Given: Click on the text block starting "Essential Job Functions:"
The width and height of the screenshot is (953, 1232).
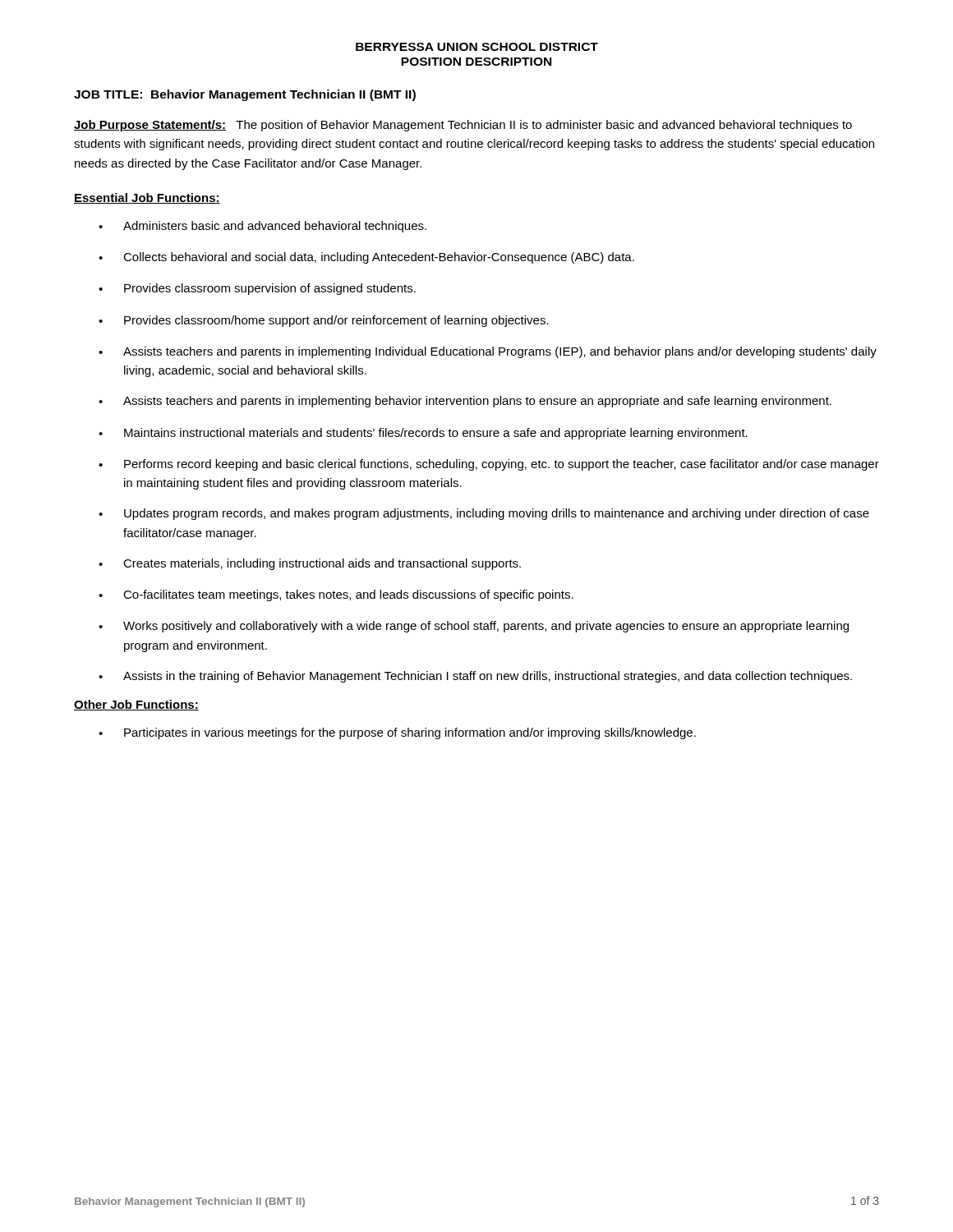Looking at the screenshot, I should (x=147, y=197).
